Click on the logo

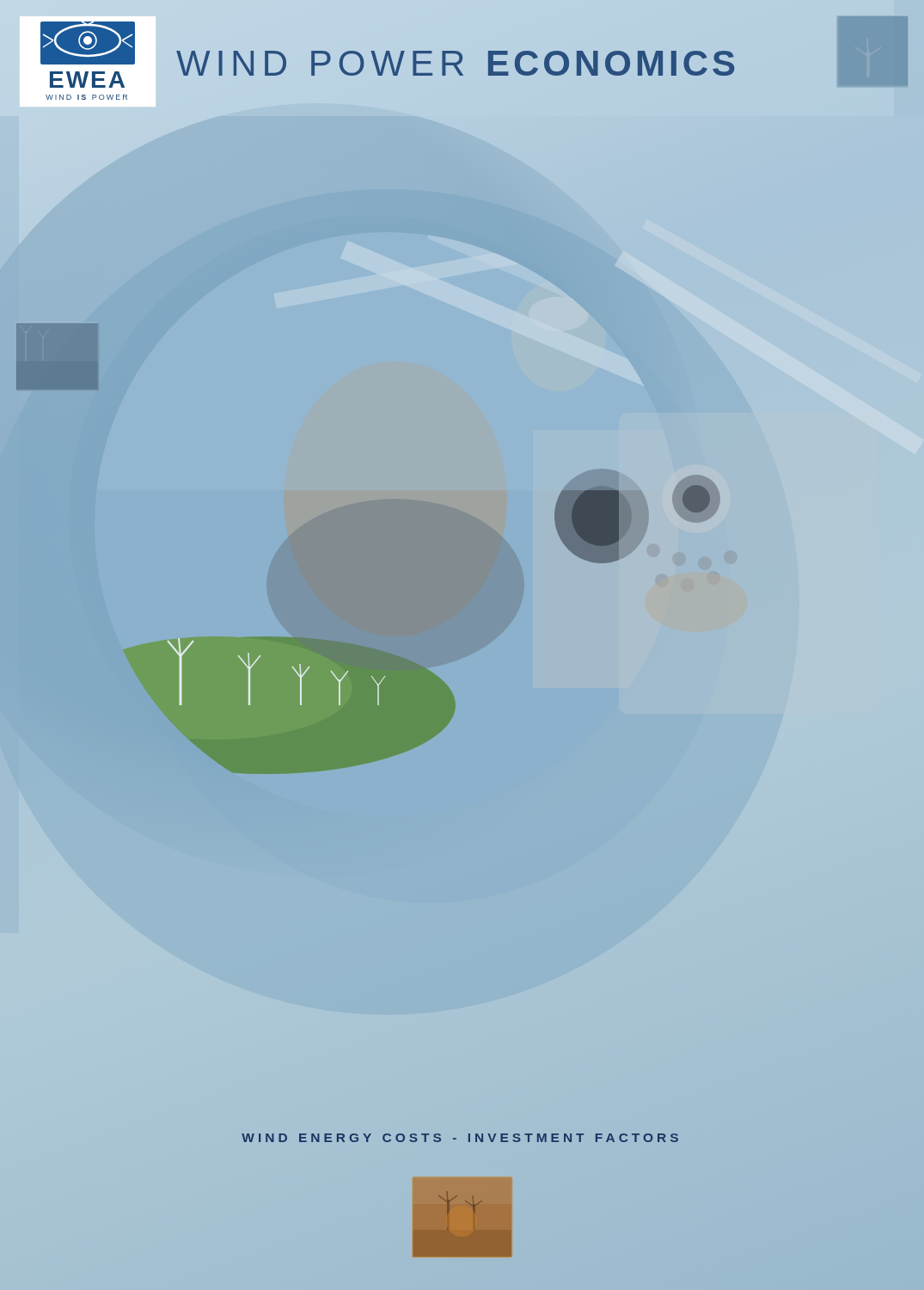[x=88, y=61]
